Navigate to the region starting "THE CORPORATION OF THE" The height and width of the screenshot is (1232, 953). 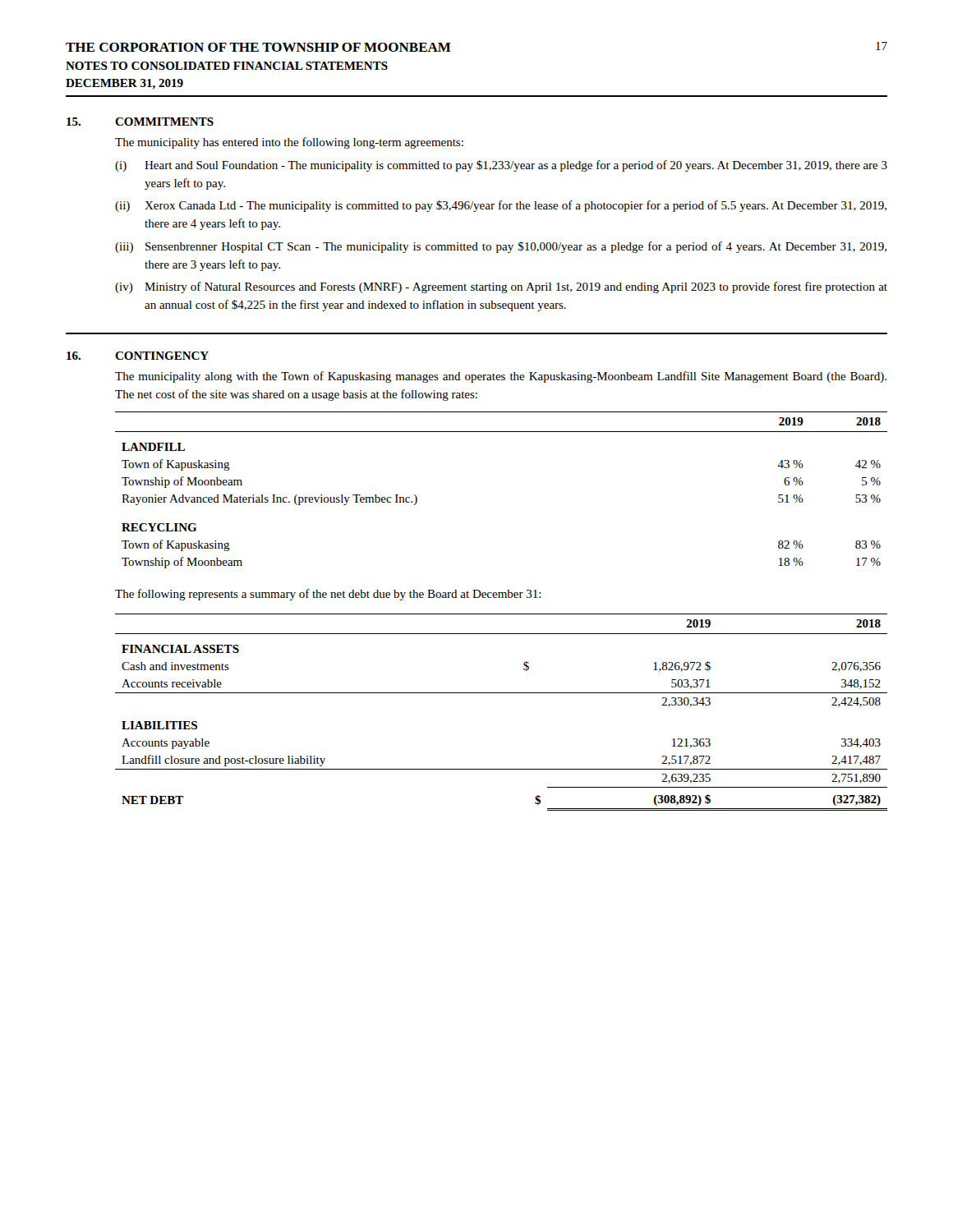[258, 47]
